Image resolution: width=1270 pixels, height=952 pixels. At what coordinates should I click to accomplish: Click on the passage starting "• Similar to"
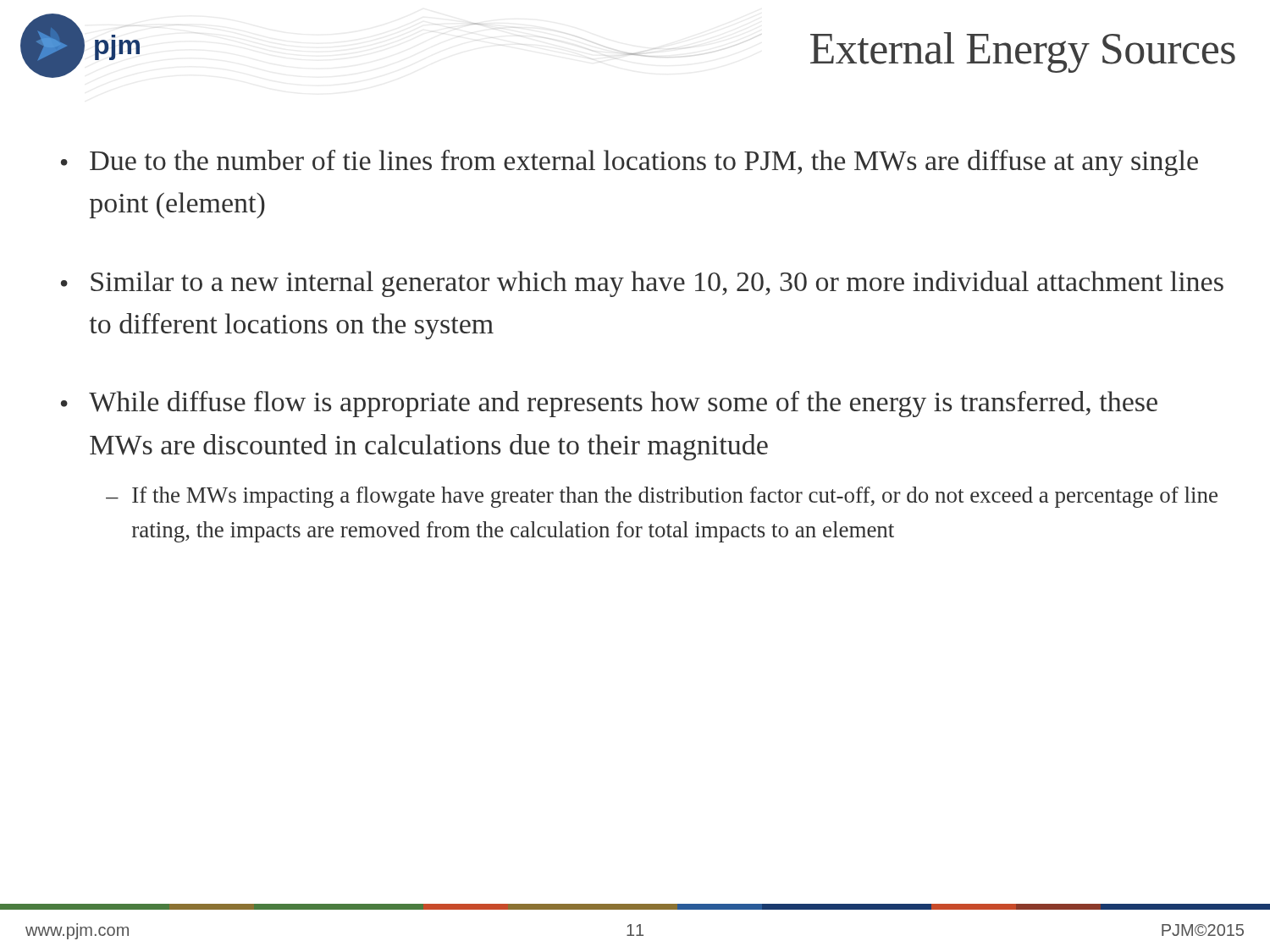pyautogui.click(x=644, y=303)
